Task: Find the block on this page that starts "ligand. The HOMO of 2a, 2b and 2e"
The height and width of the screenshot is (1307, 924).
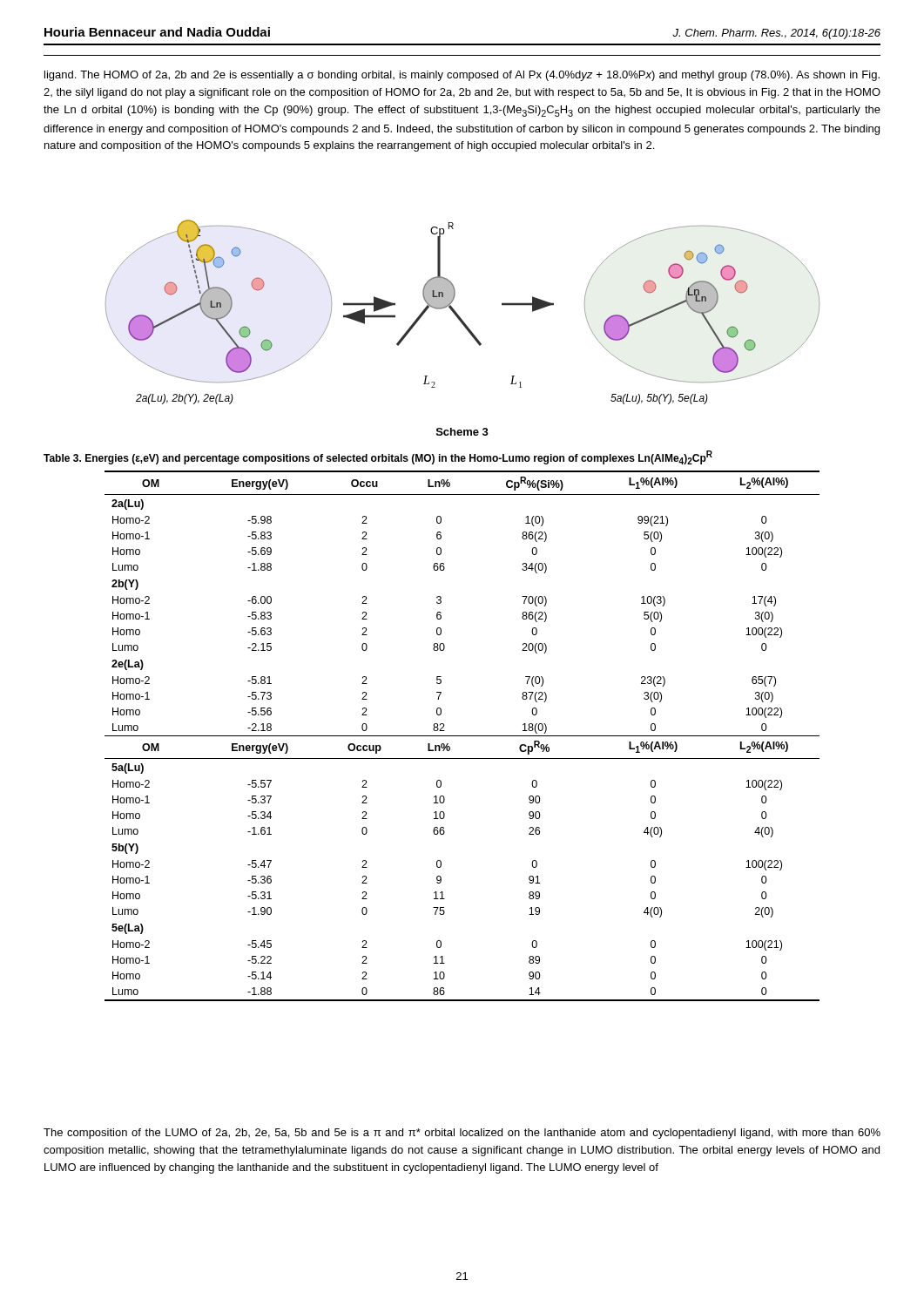Action: pyautogui.click(x=462, y=110)
